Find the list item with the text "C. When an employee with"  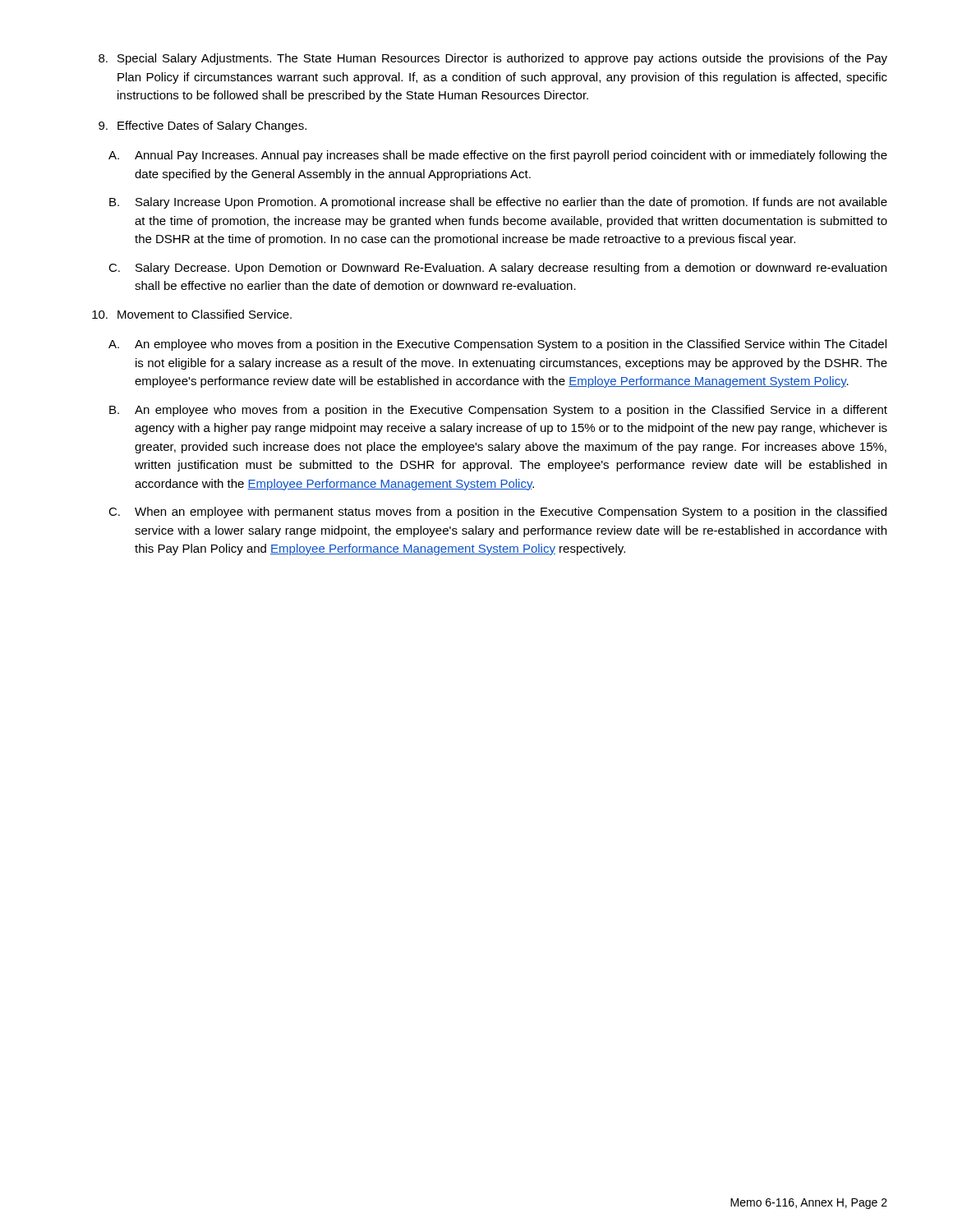click(x=498, y=530)
